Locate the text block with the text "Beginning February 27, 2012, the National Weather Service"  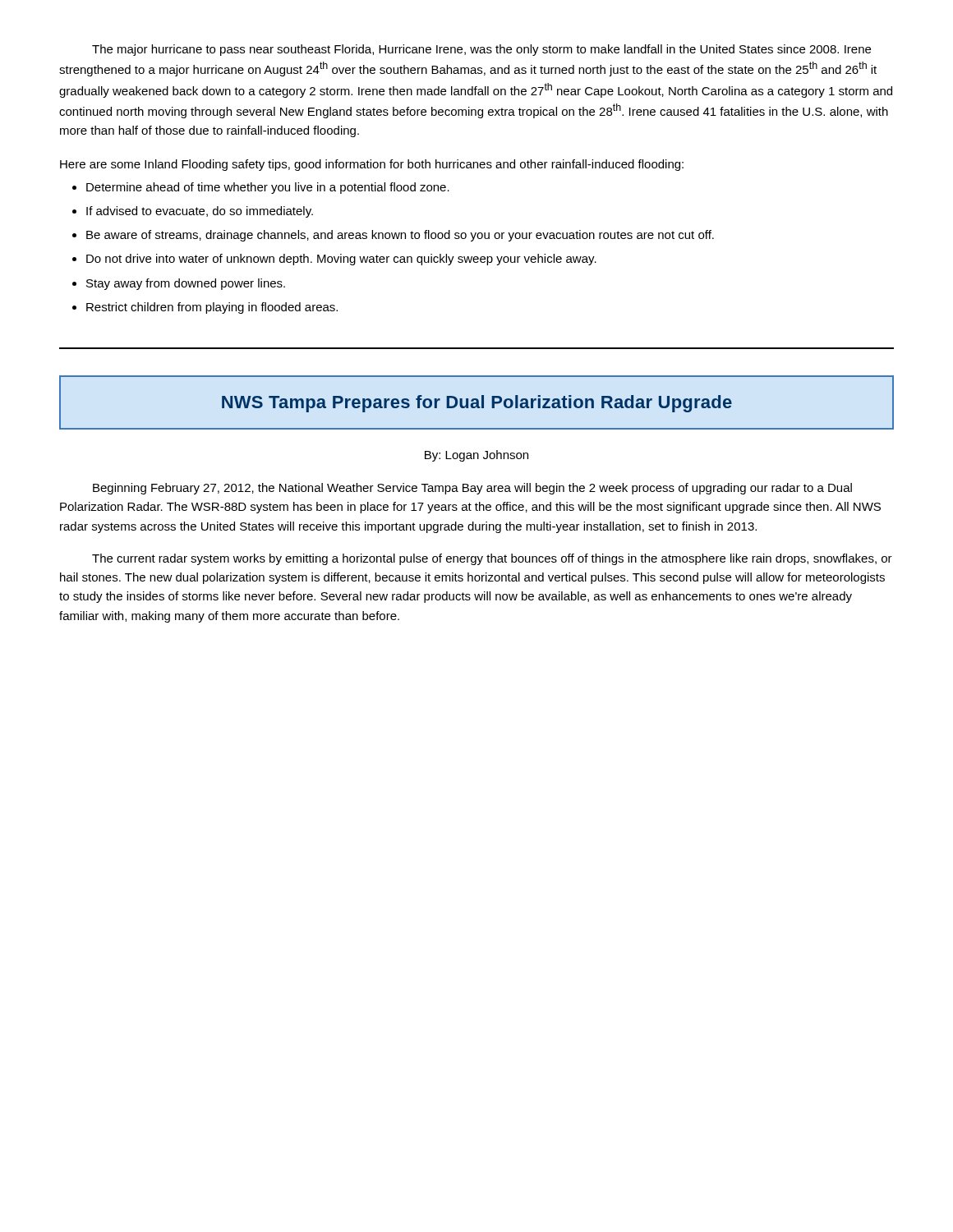pos(476,507)
